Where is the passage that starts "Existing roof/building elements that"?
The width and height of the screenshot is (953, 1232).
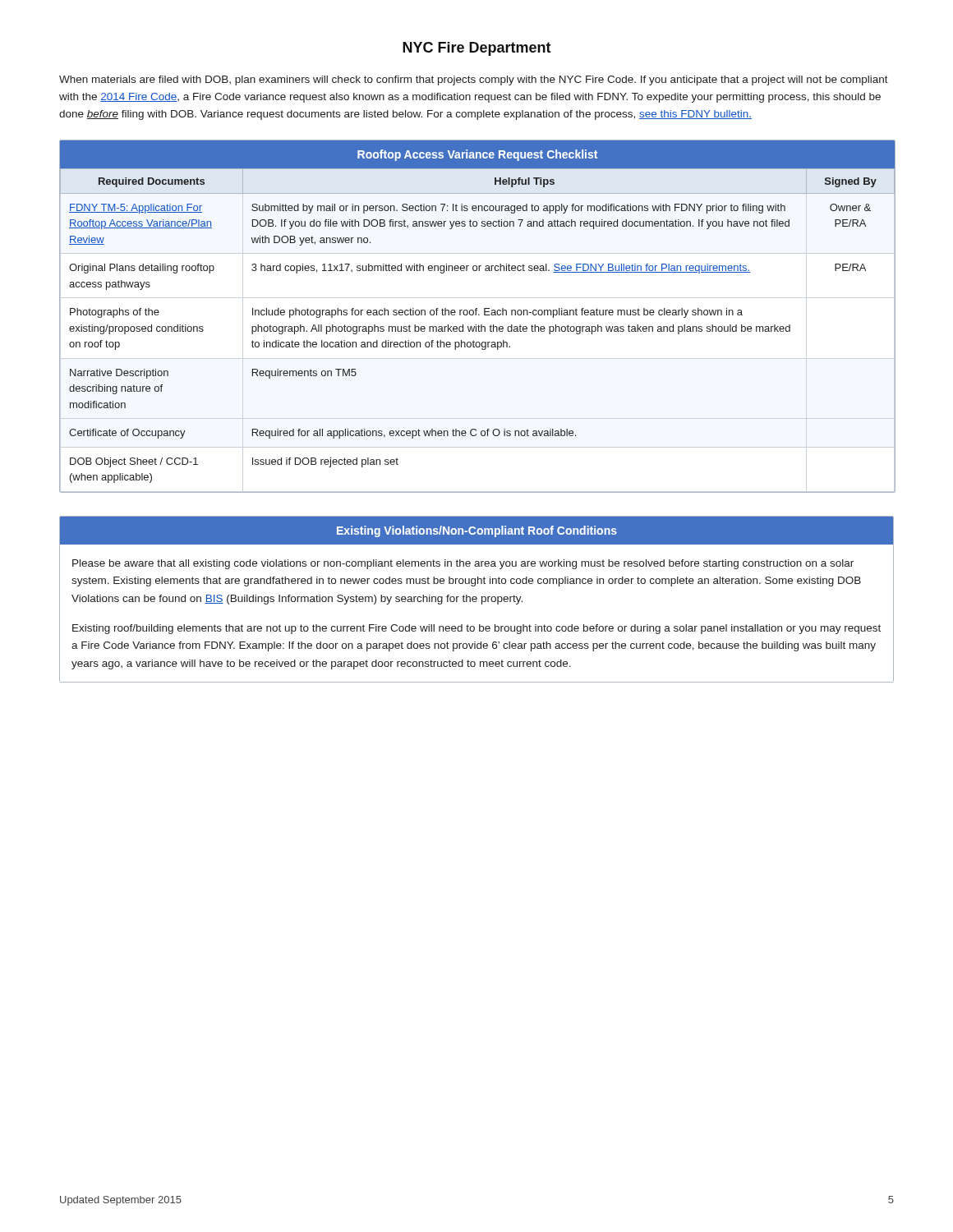pyautogui.click(x=476, y=645)
